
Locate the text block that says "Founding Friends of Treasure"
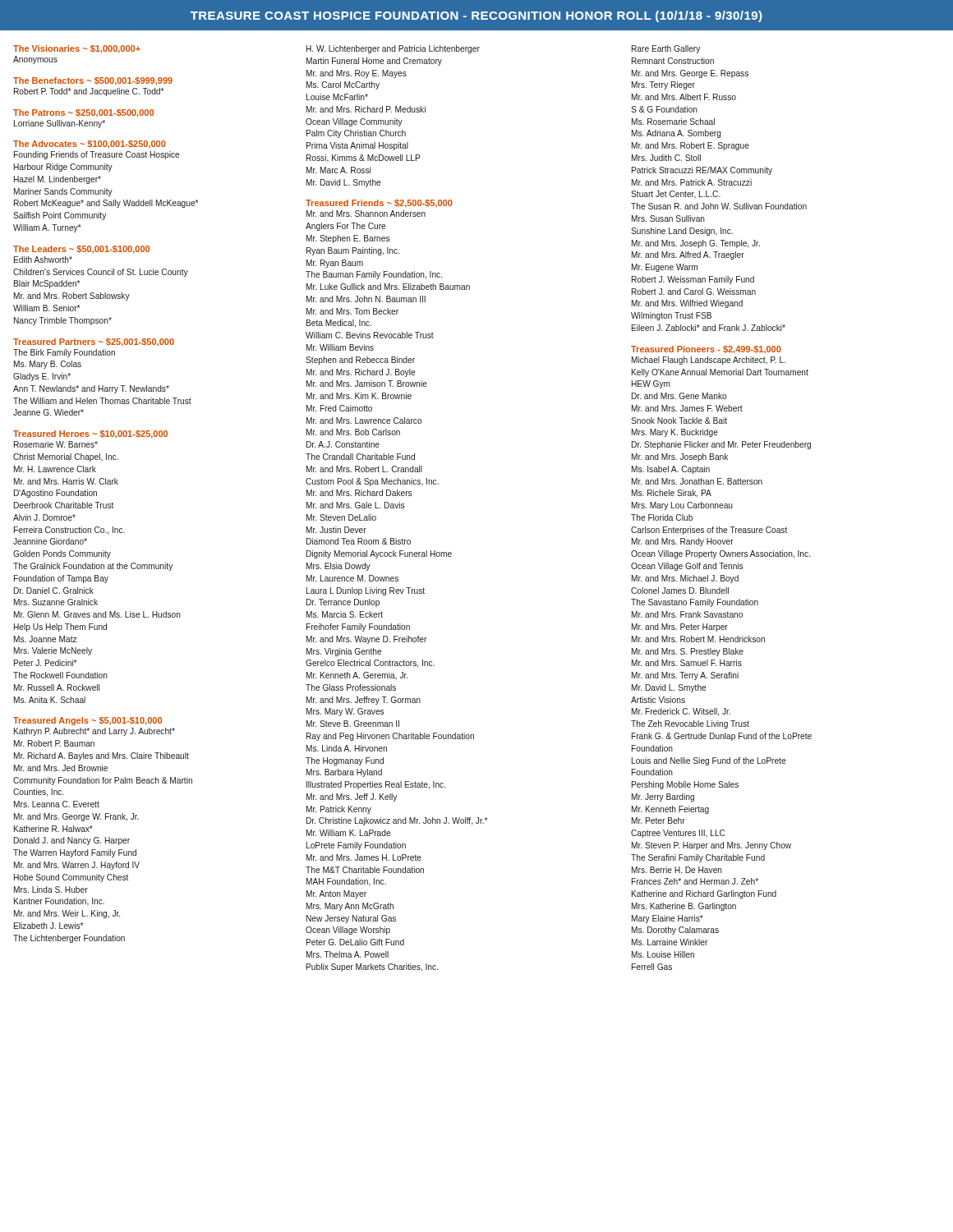[x=106, y=192]
